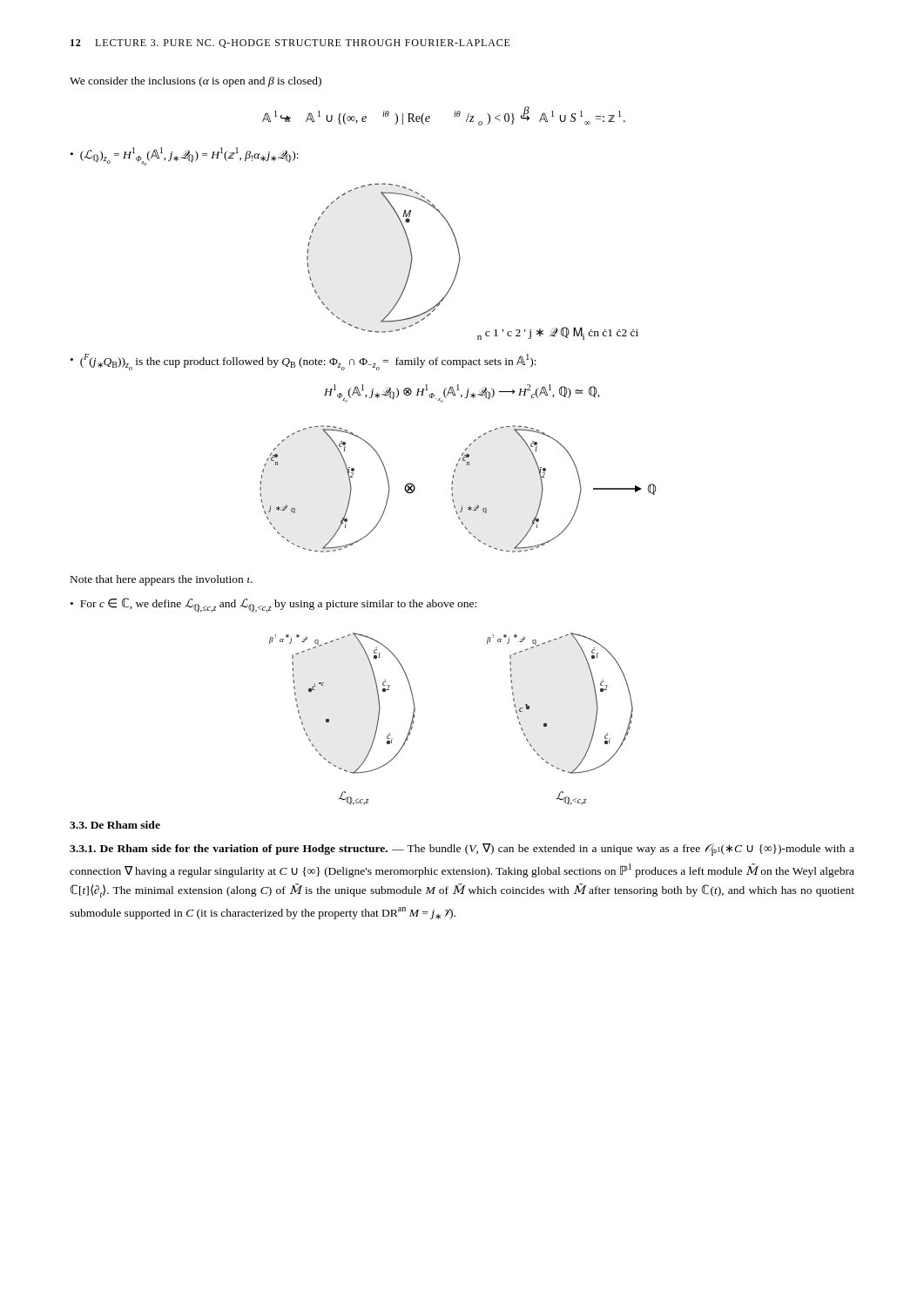Locate the section header containing "3.3. De Rham side"

(x=115, y=825)
